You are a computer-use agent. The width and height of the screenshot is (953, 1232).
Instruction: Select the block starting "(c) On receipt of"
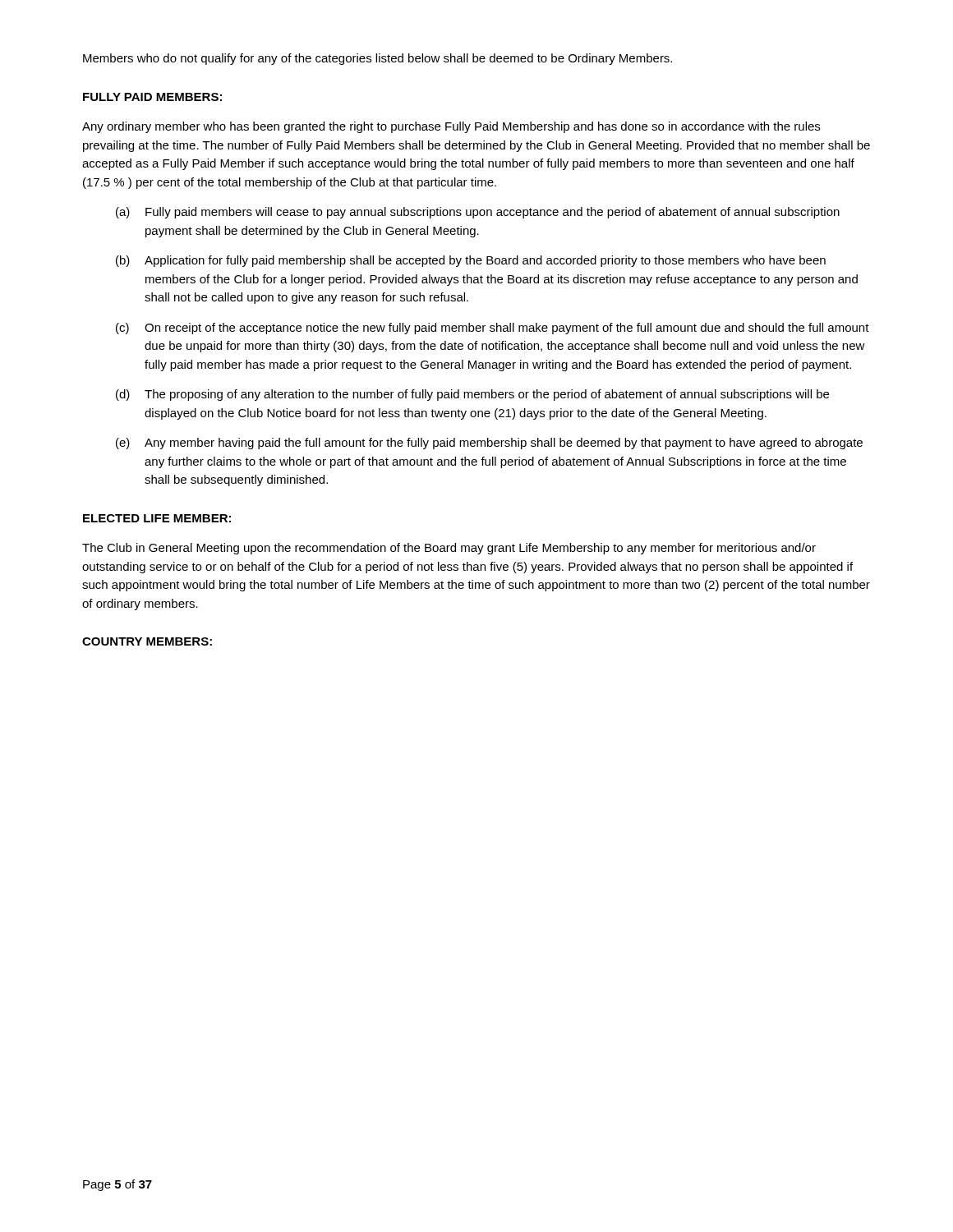(x=493, y=346)
